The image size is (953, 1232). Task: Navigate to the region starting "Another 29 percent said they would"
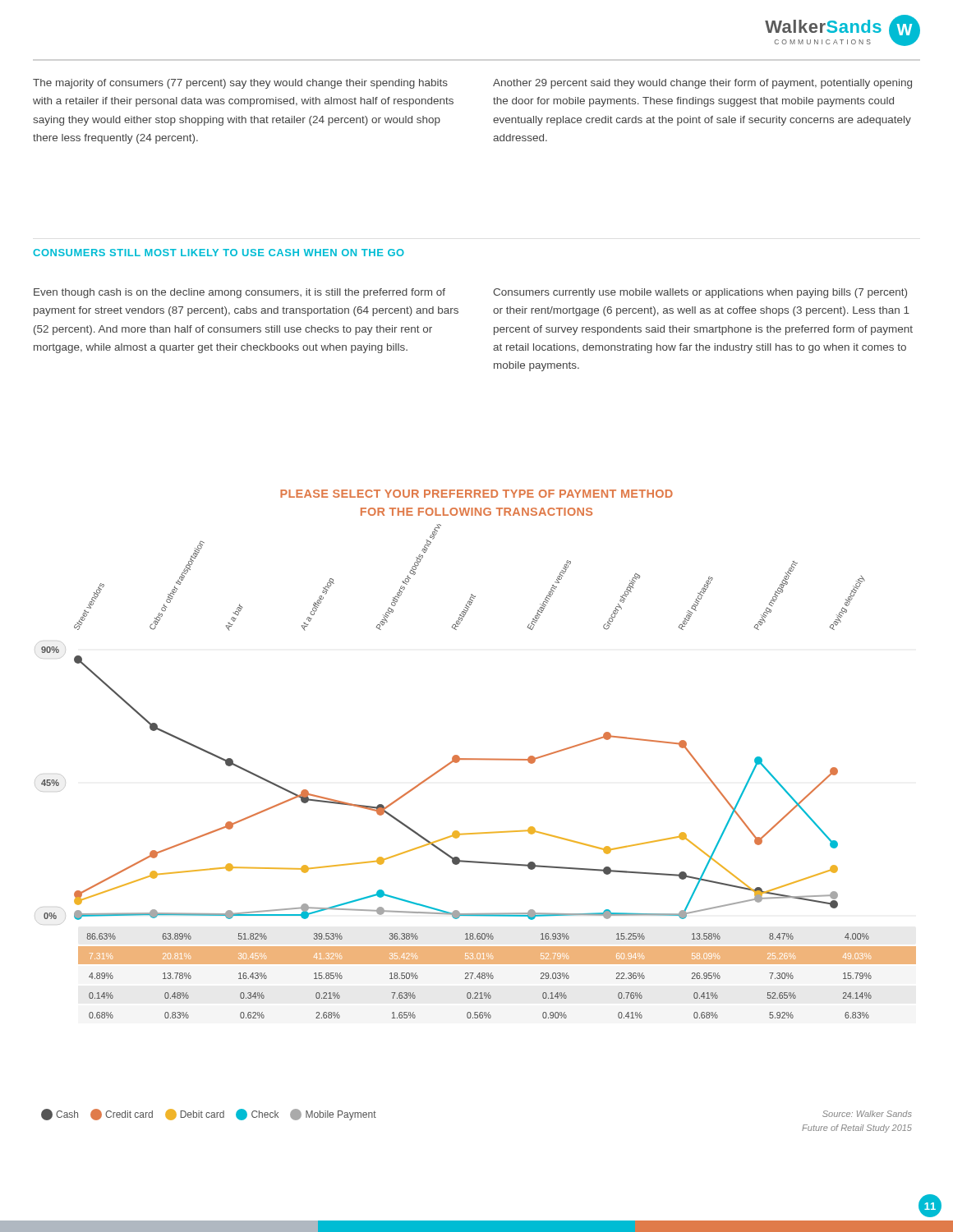pyautogui.click(x=703, y=110)
